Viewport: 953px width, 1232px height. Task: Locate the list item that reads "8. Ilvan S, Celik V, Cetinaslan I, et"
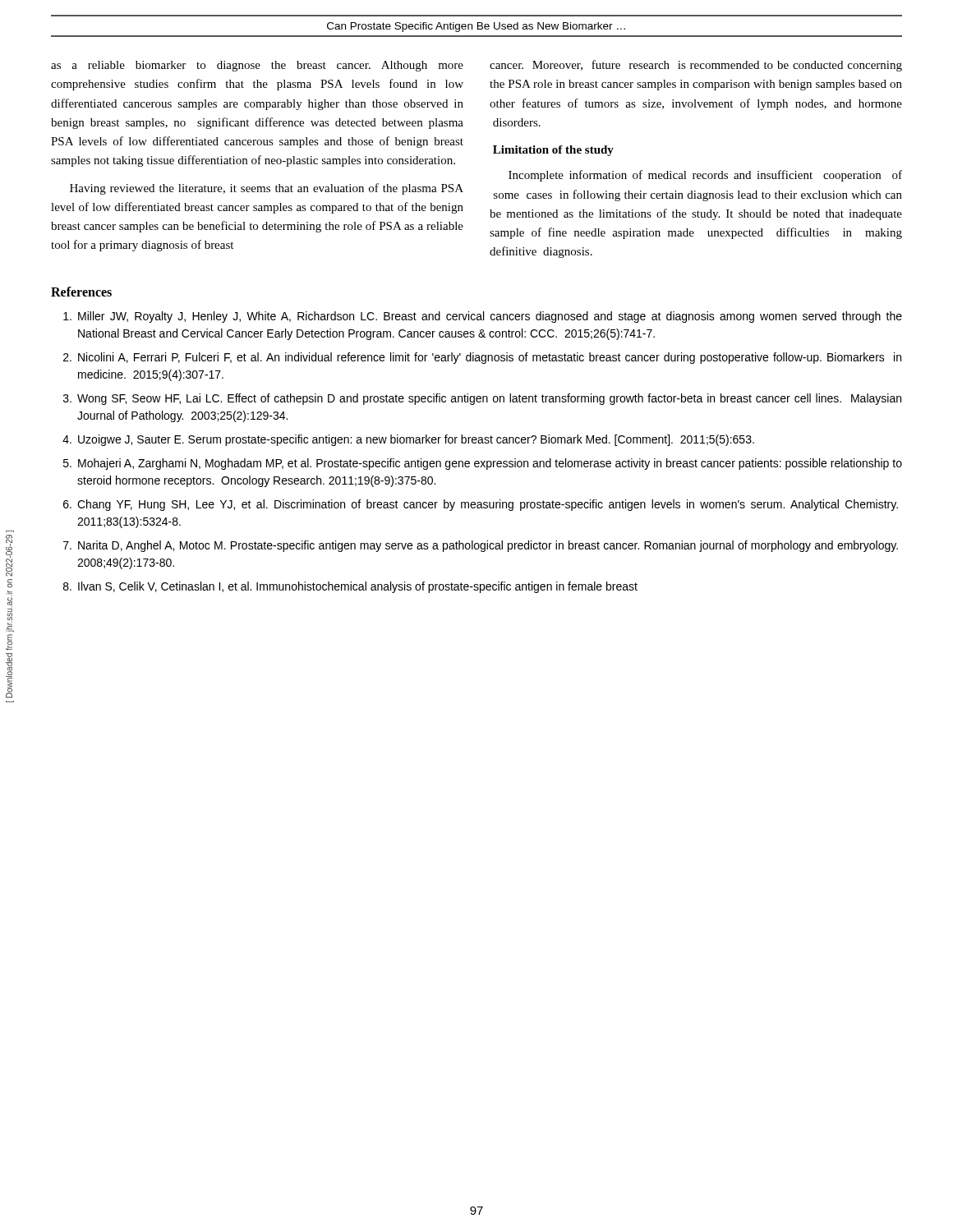coord(476,586)
